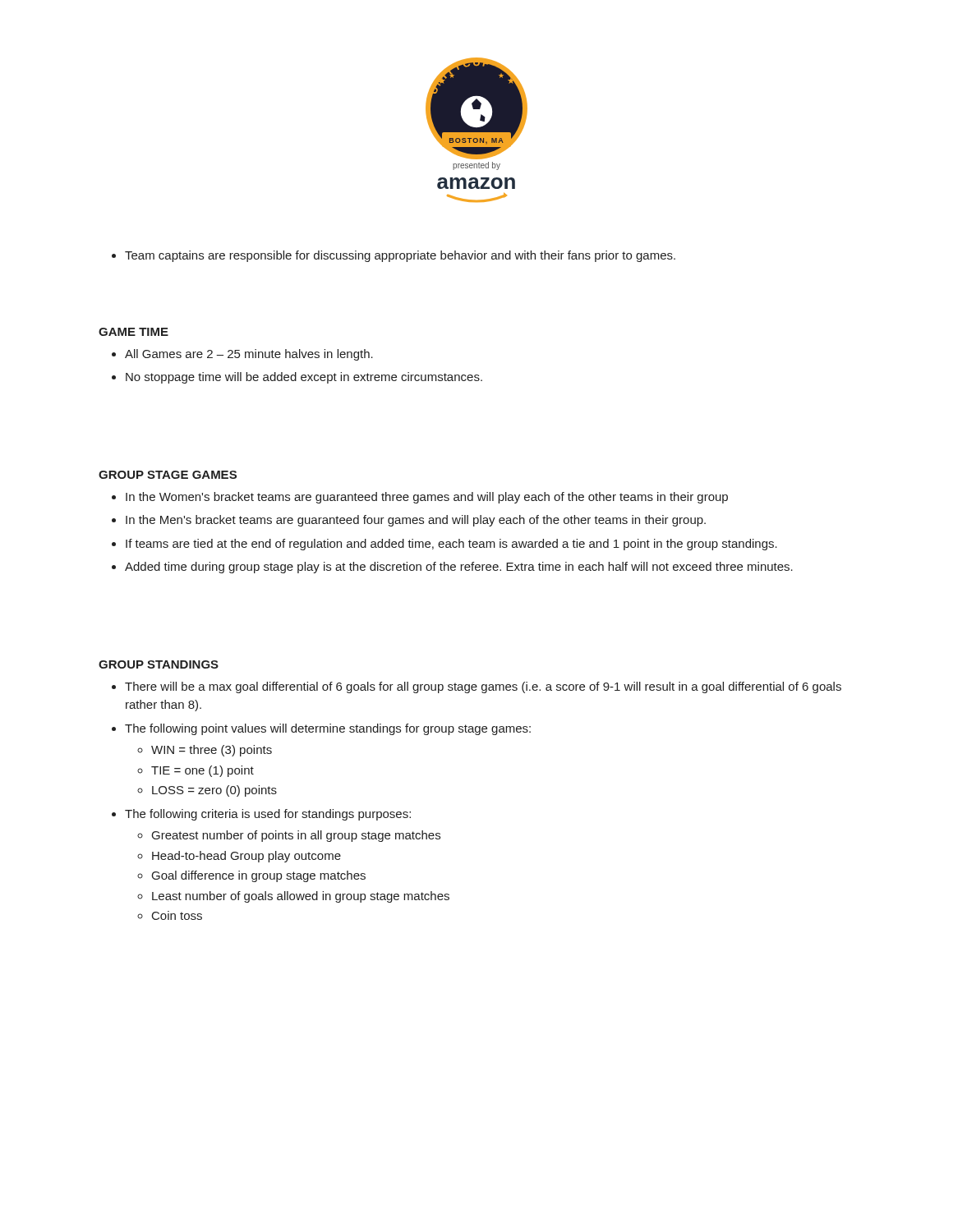Point to the block beginning "In the Women's bracket teams"

click(x=427, y=496)
